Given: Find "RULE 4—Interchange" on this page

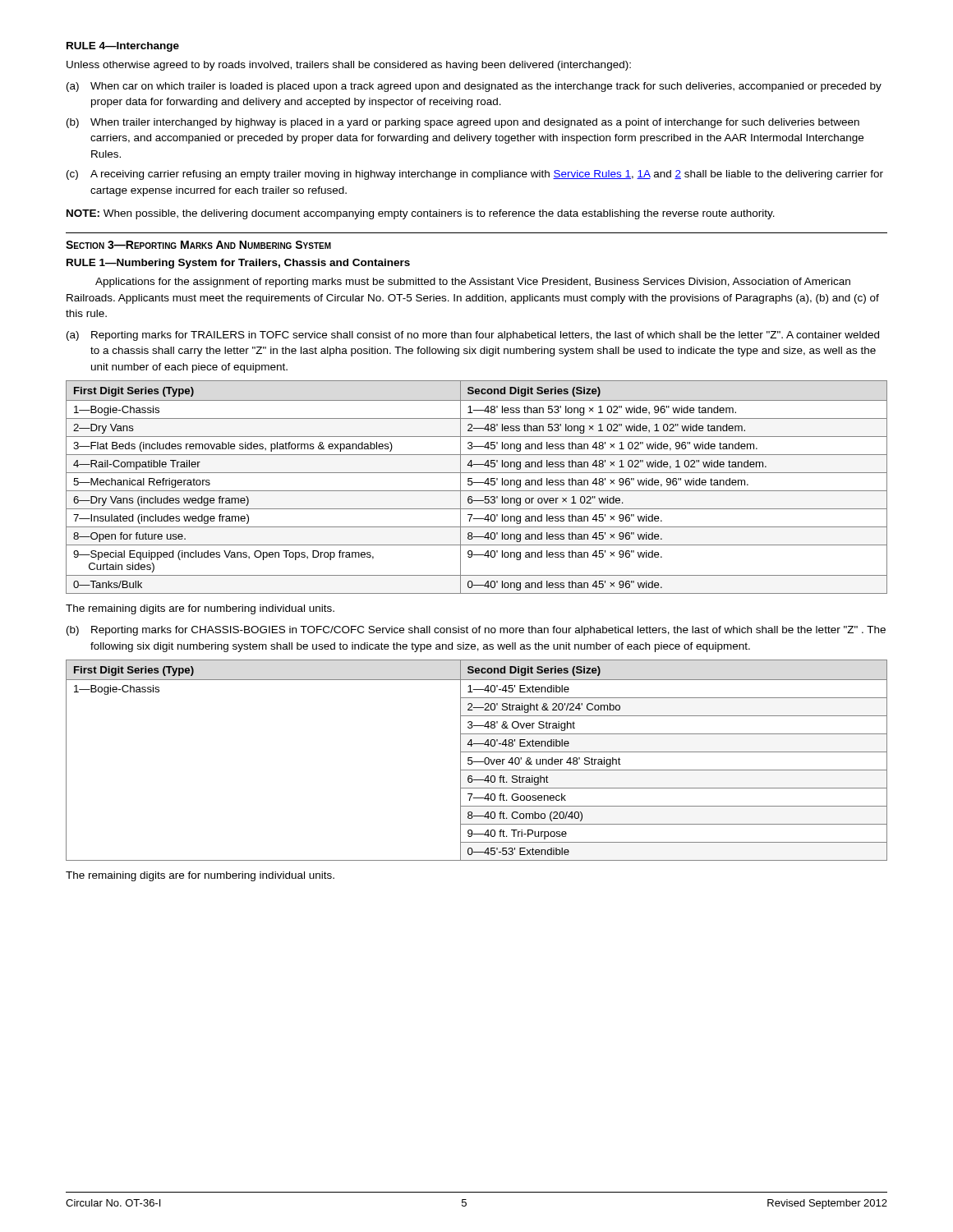Looking at the screenshot, I should point(122,46).
